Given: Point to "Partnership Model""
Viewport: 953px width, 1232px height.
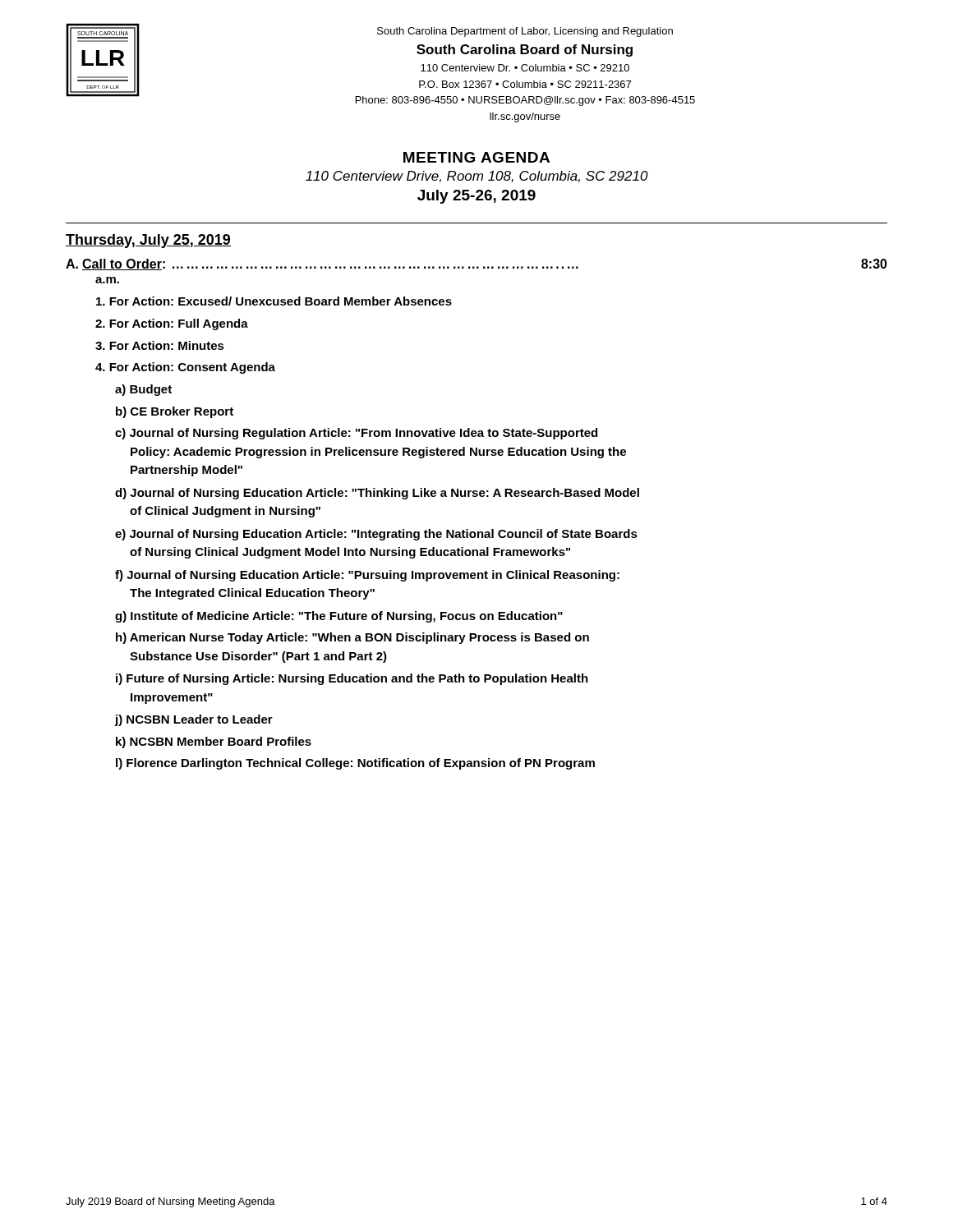Looking at the screenshot, I should 186,469.
